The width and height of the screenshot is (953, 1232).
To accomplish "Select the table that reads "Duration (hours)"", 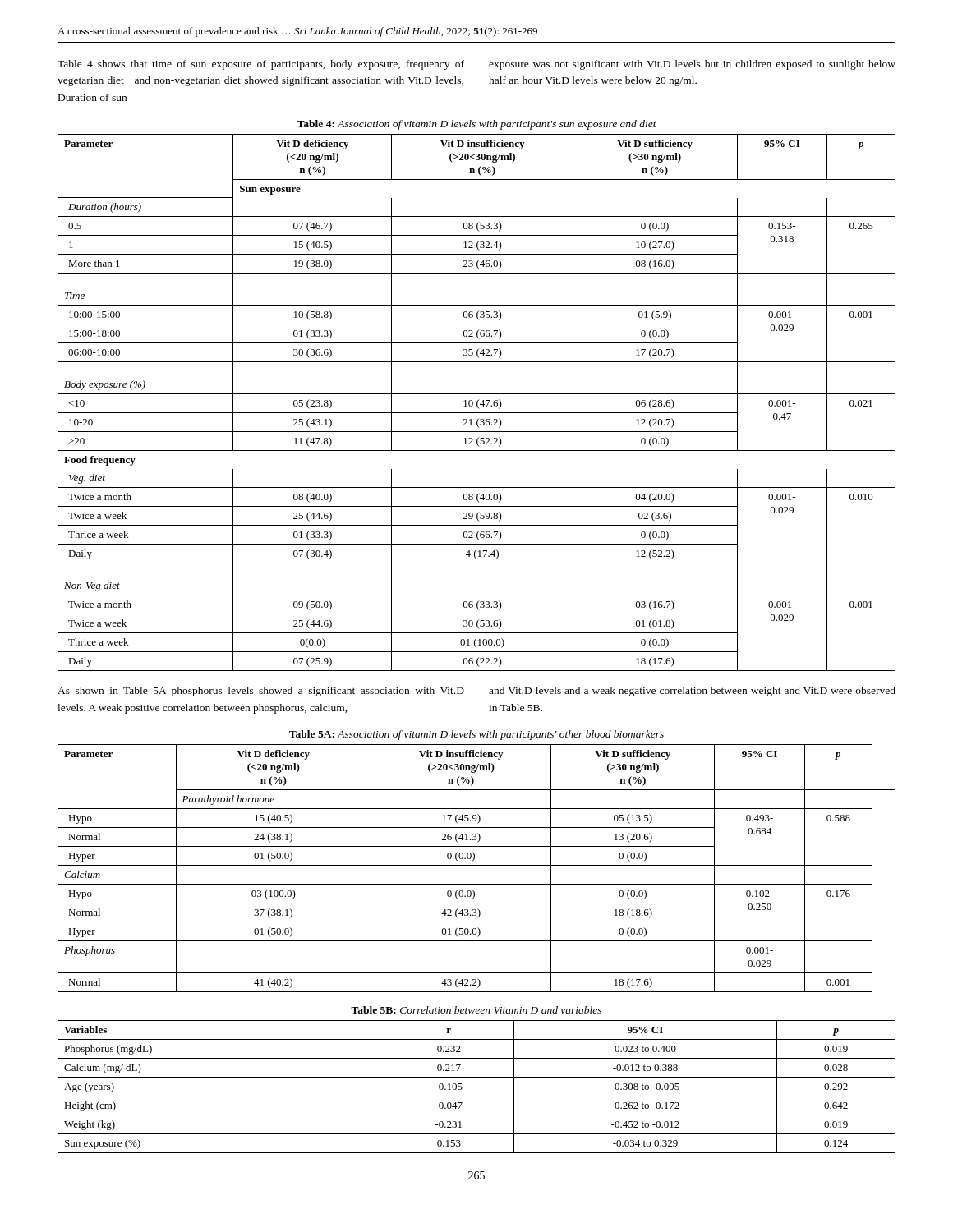I will tap(476, 402).
